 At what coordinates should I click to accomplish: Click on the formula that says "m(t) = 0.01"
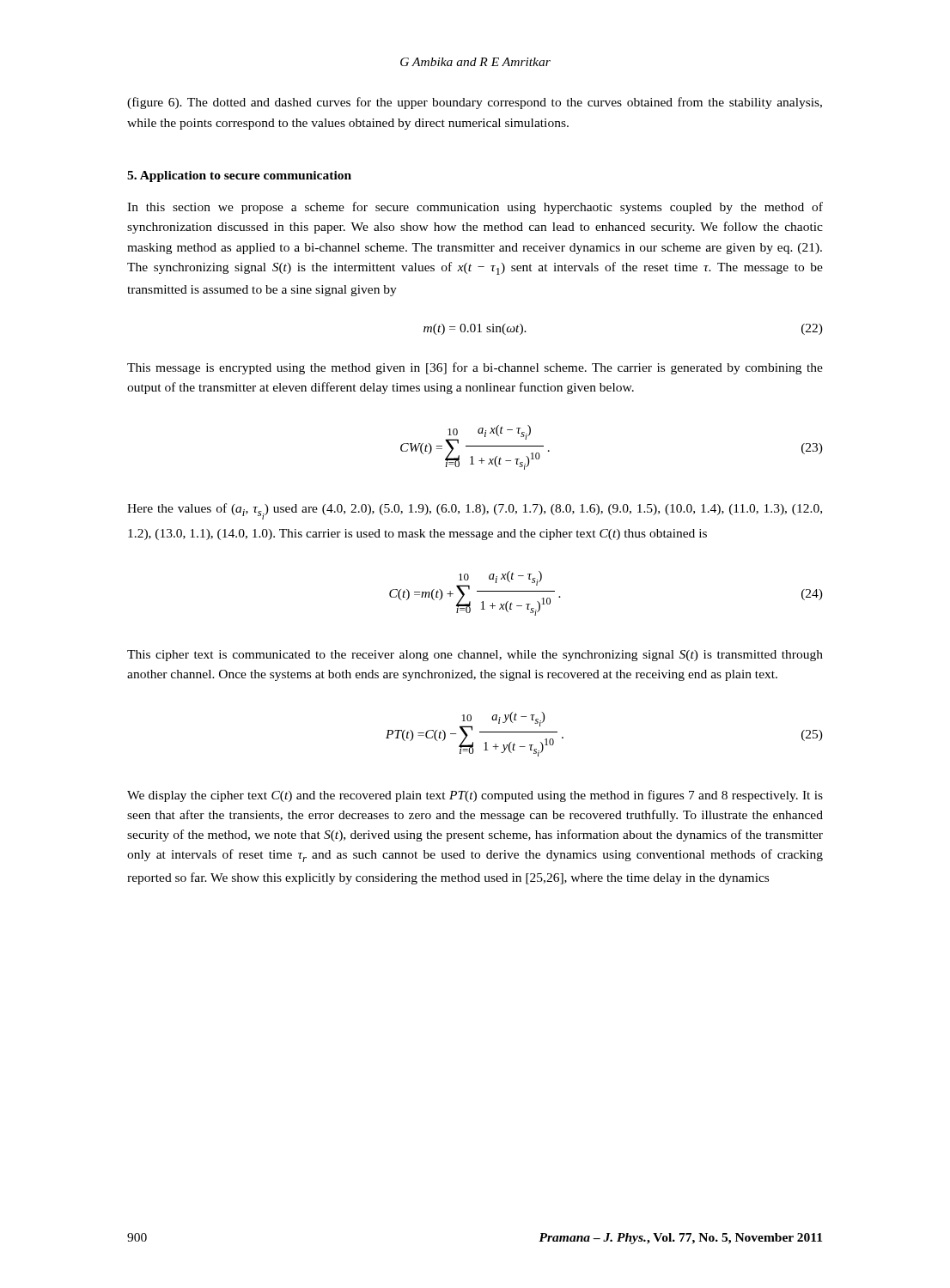(x=471, y=329)
